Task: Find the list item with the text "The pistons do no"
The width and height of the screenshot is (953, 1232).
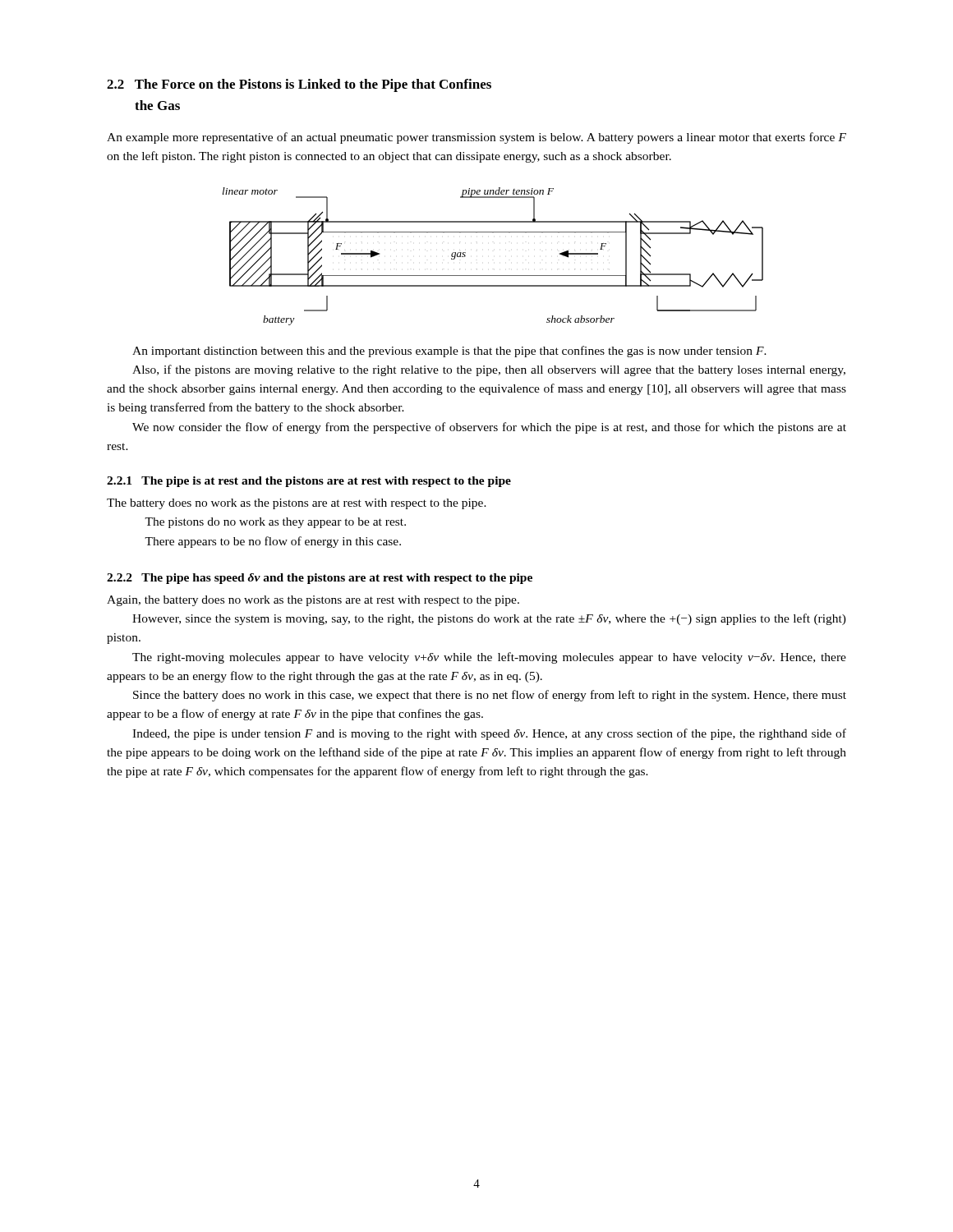Action: tap(275, 523)
